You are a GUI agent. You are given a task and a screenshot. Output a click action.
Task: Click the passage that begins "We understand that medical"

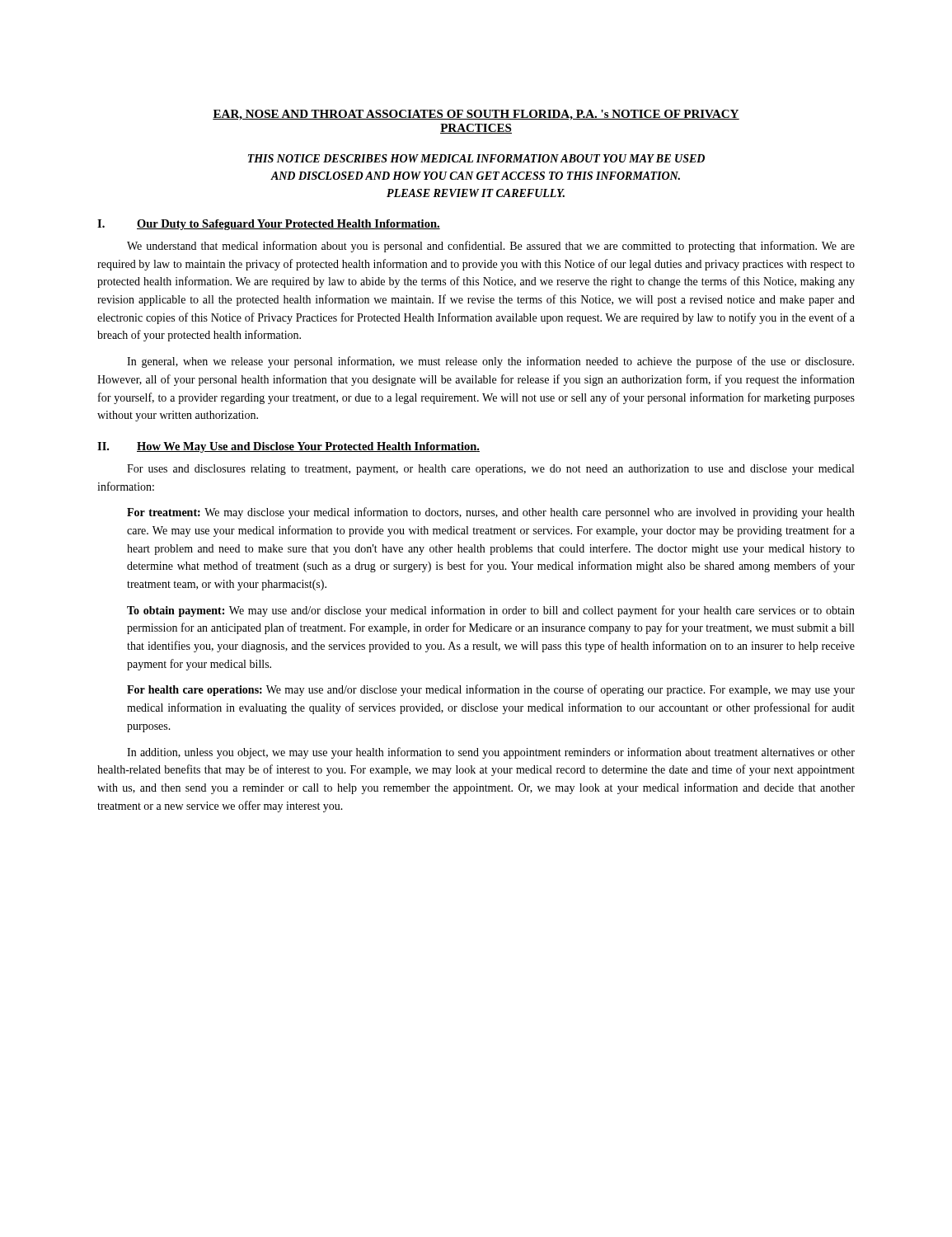(x=476, y=291)
